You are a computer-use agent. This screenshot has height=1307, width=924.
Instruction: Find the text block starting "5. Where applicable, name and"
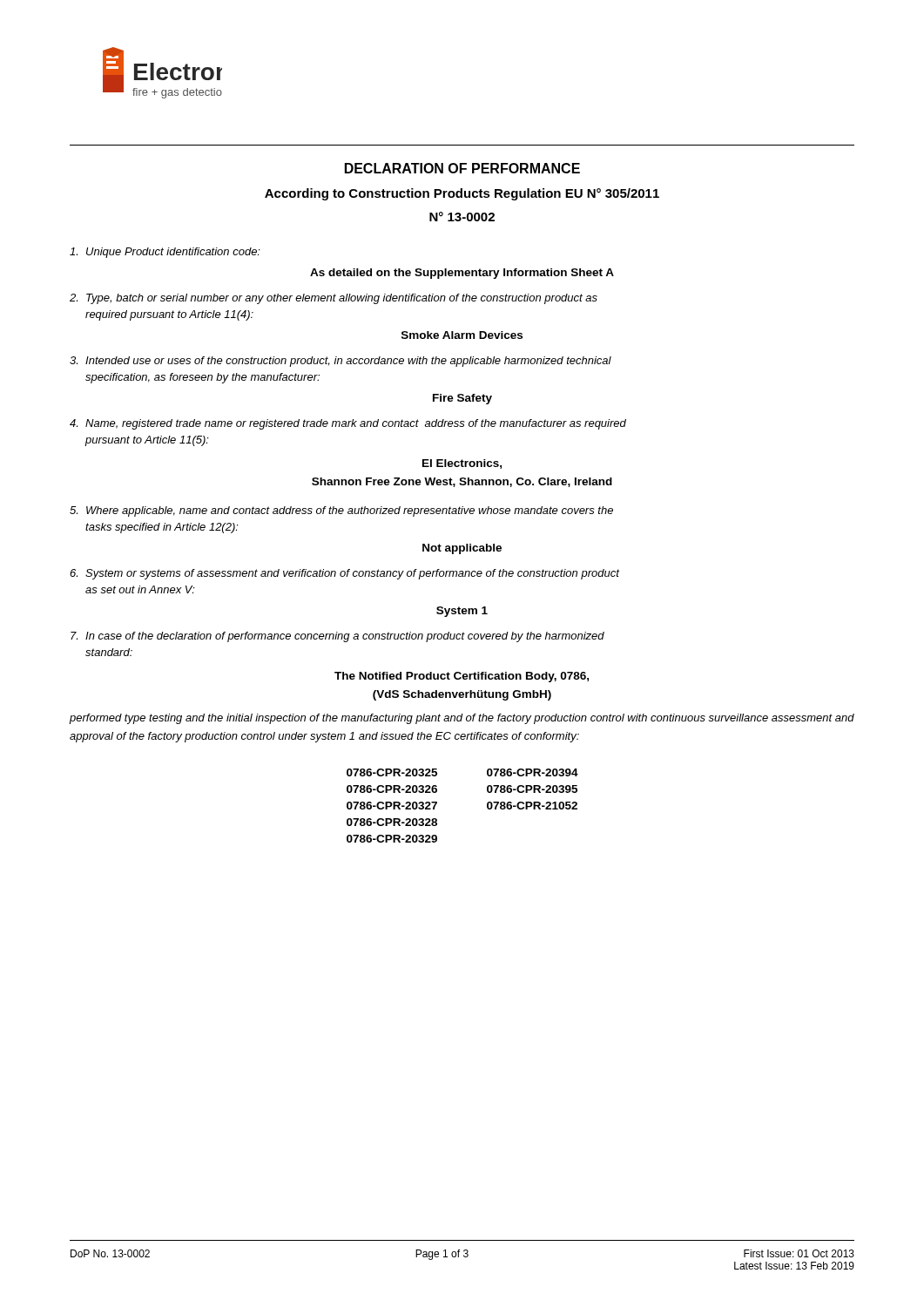[x=342, y=518]
